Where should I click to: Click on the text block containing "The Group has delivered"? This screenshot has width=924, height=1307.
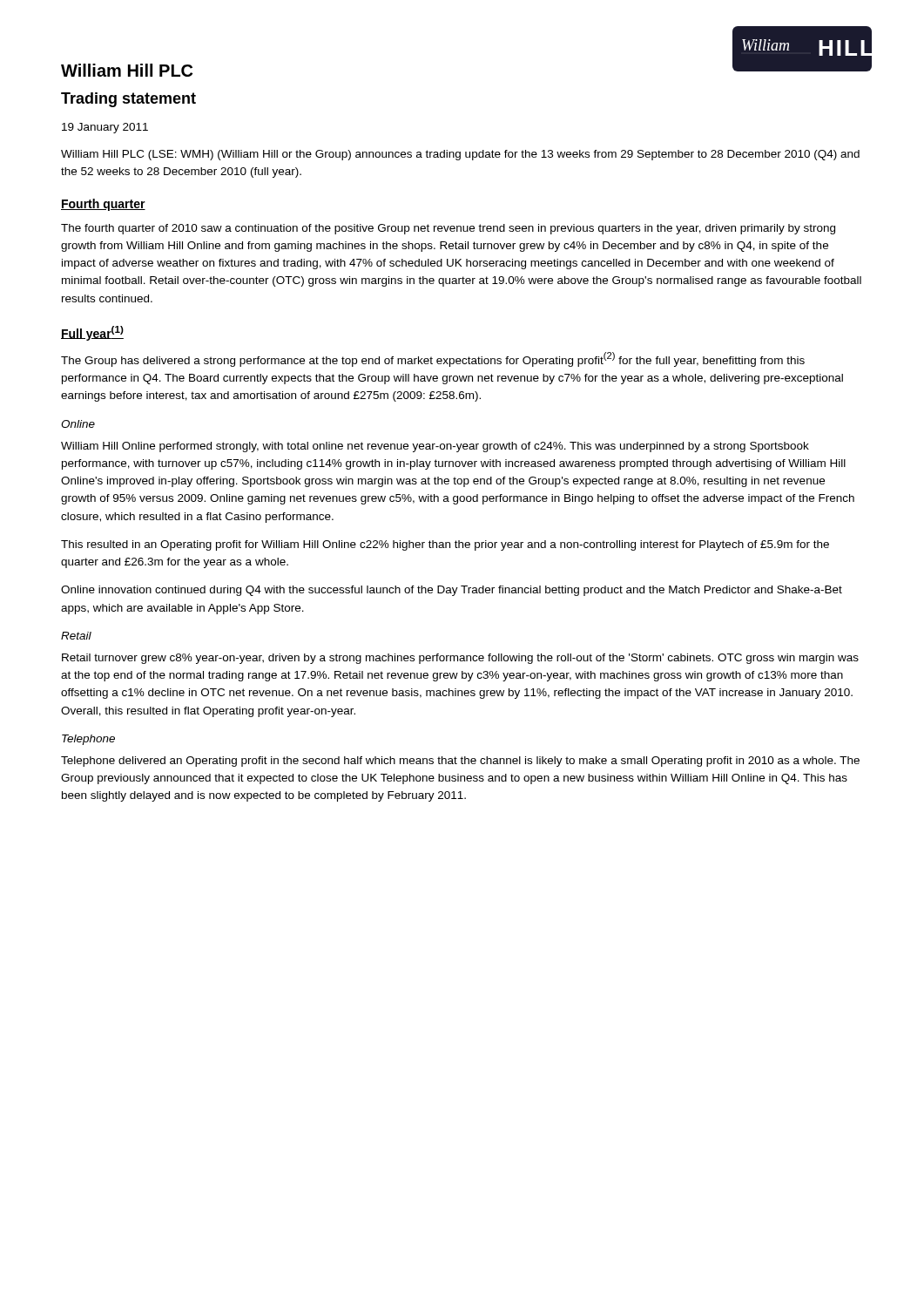[452, 376]
